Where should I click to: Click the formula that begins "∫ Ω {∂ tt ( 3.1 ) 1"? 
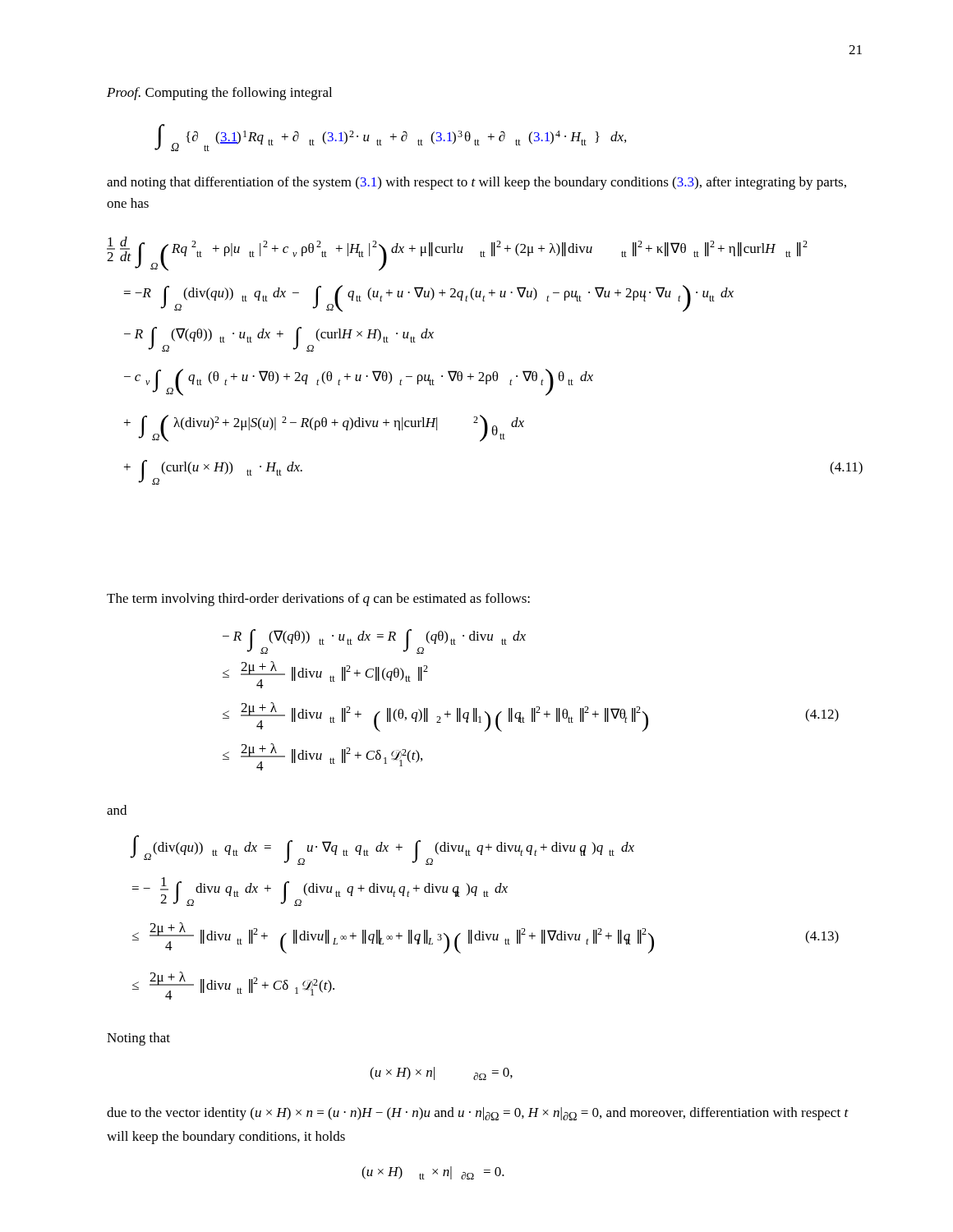point(485,134)
